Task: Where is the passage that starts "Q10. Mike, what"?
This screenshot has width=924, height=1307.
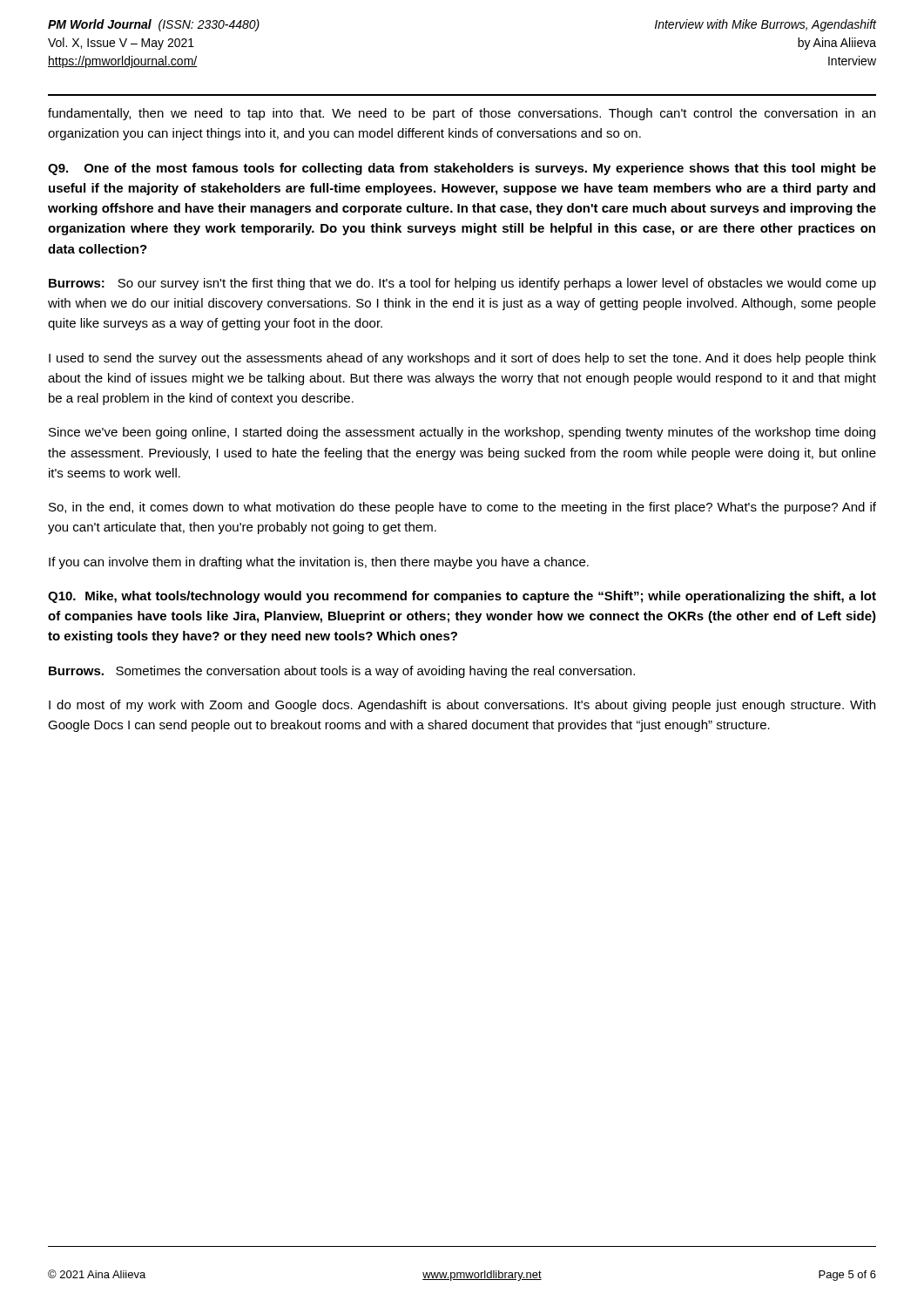Action: pos(462,616)
